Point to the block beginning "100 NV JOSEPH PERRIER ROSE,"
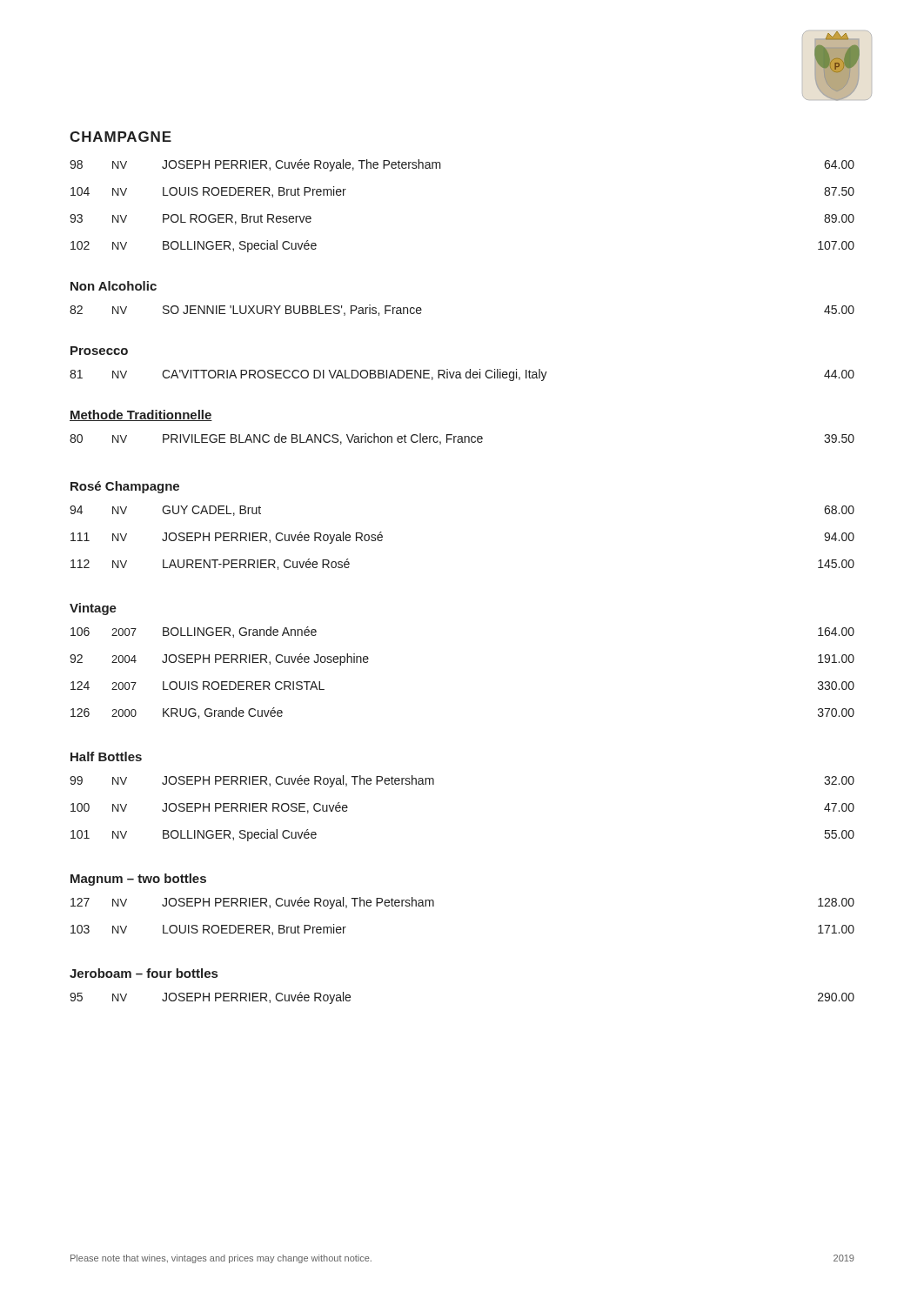The image size is (924, 1305). (x=78, y=808)
